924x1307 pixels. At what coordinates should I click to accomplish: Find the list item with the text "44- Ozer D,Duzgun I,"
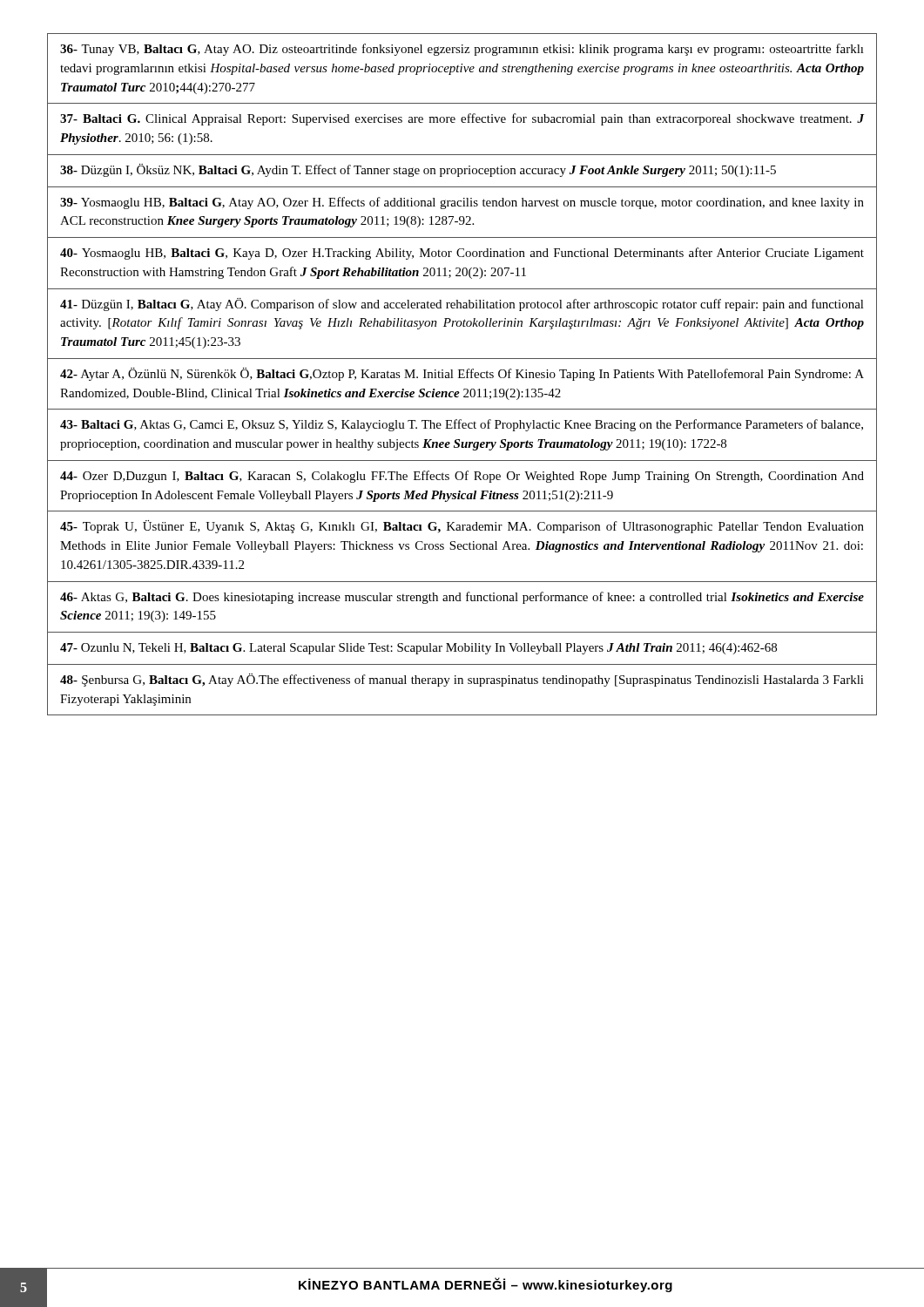coord(462,485)
